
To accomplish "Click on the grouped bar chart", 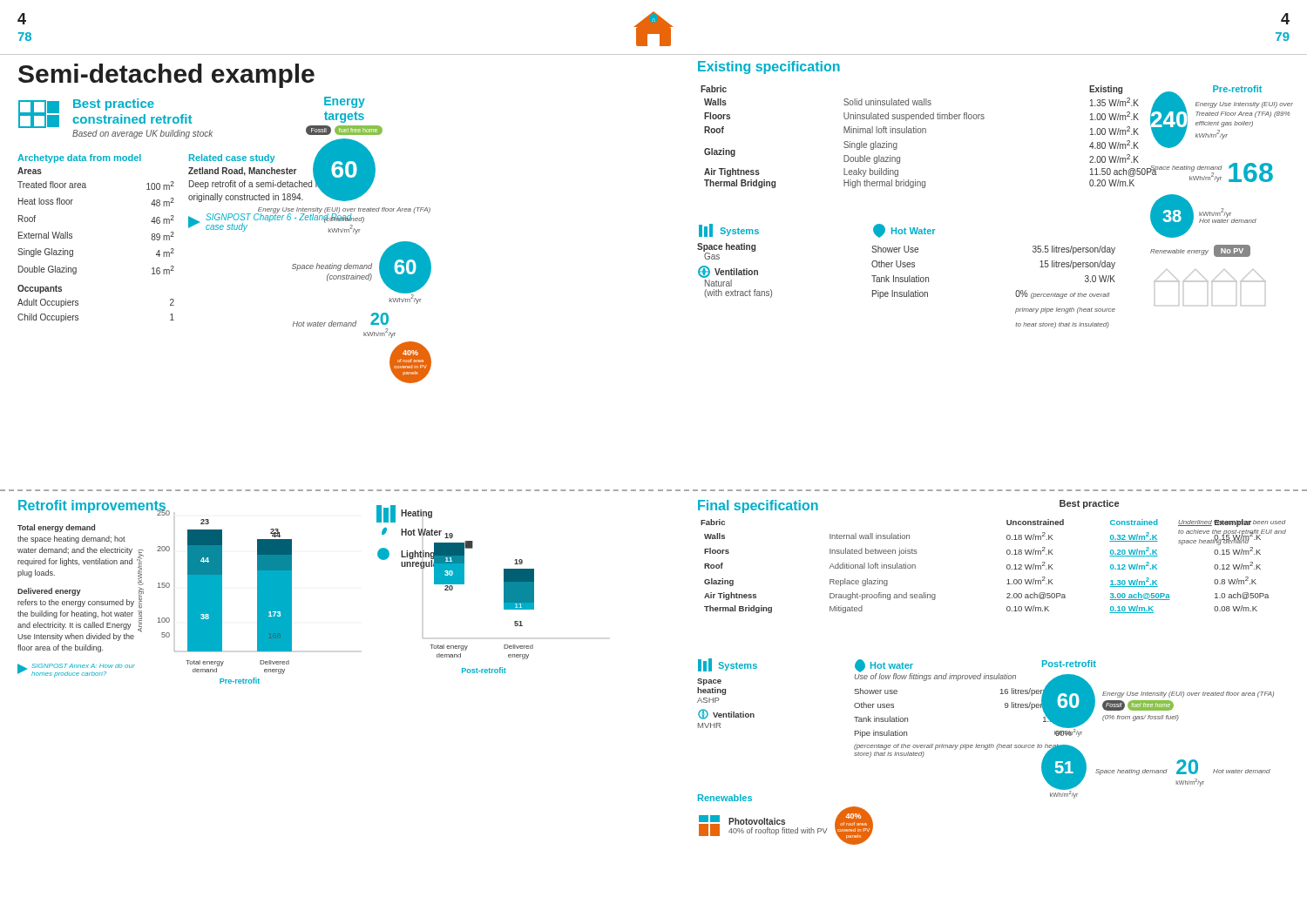I will (x=253, y=595).
